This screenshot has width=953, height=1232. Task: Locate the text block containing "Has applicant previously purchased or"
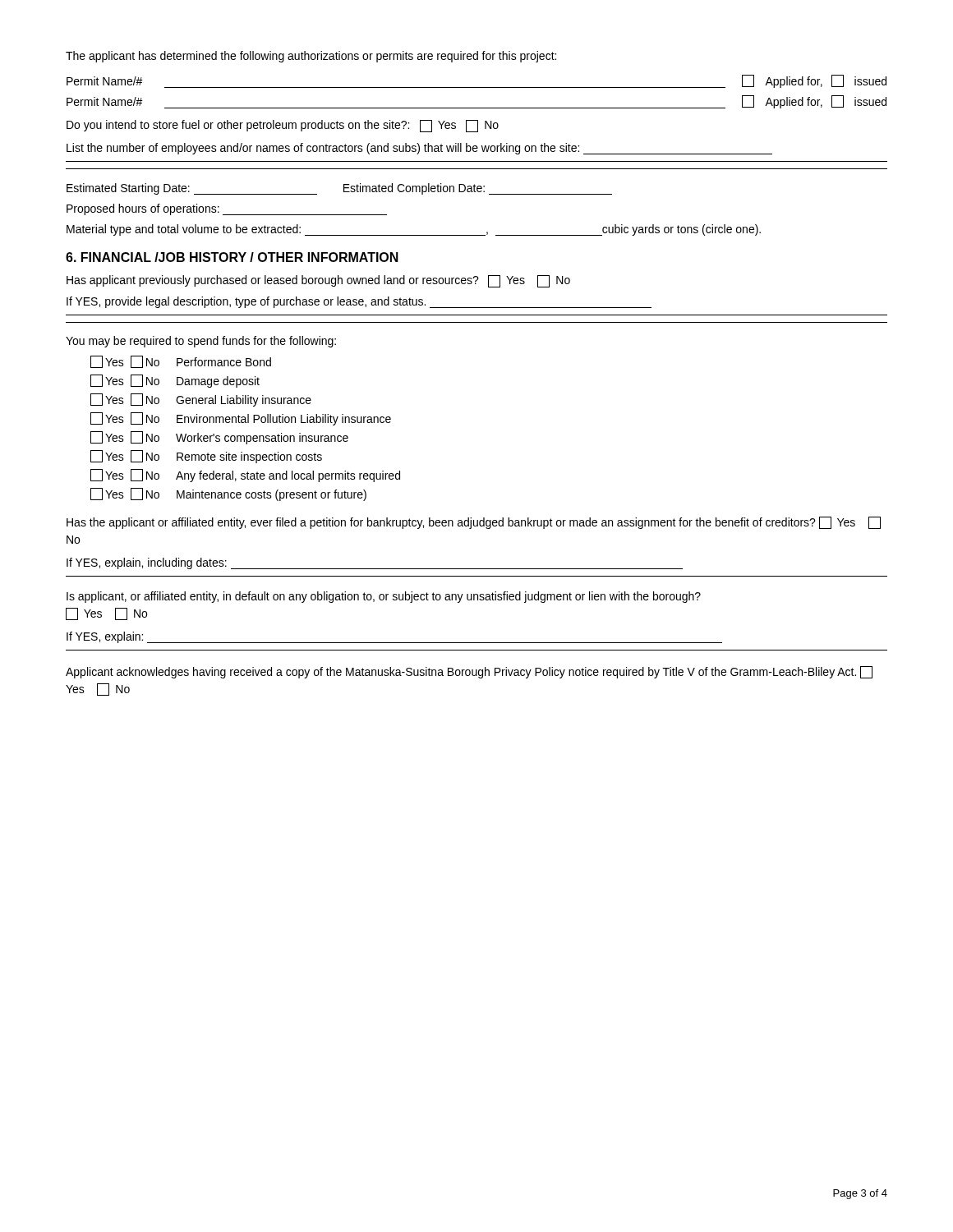[318, 280]
